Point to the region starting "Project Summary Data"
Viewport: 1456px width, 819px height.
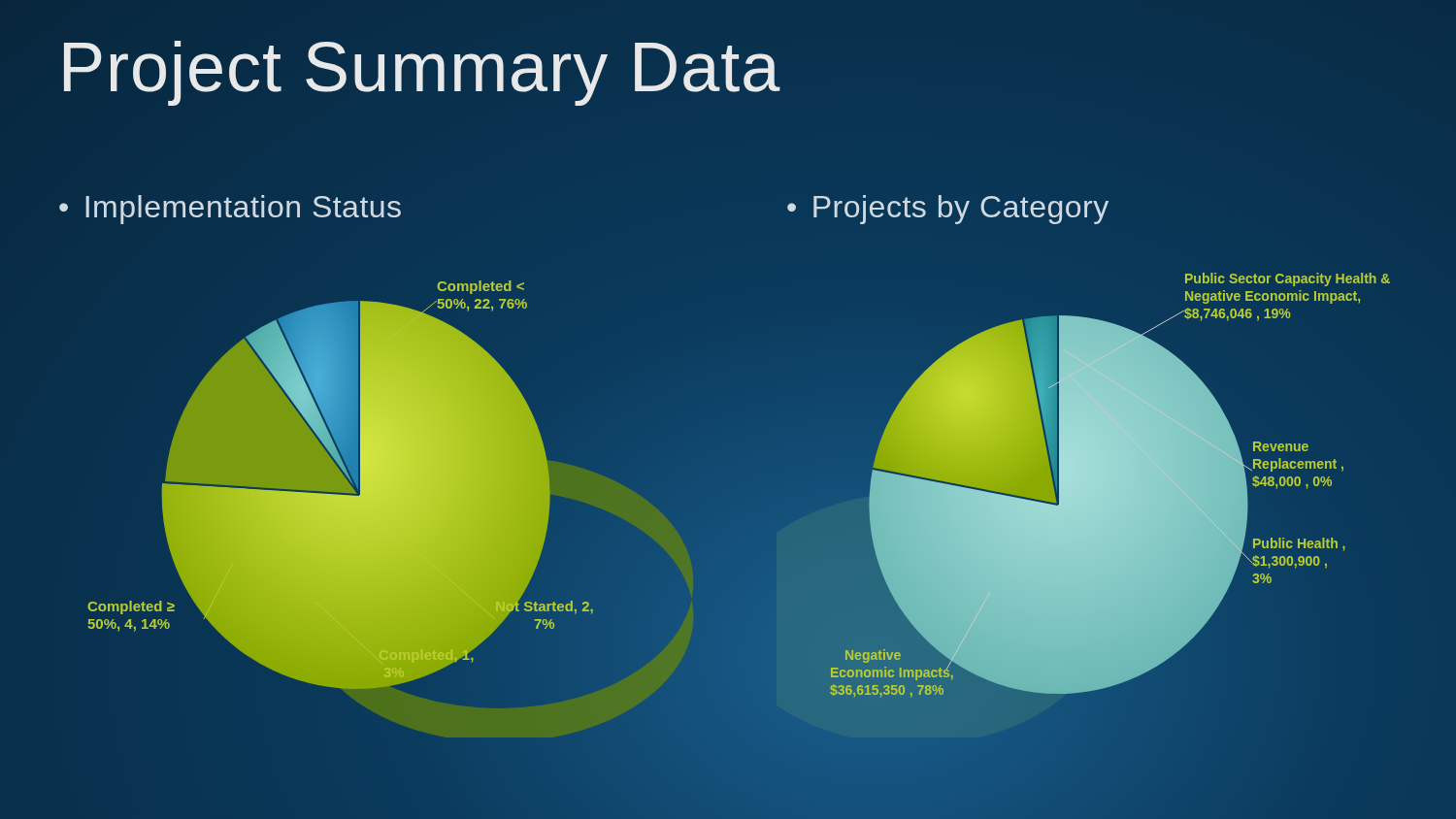(419, 67)
